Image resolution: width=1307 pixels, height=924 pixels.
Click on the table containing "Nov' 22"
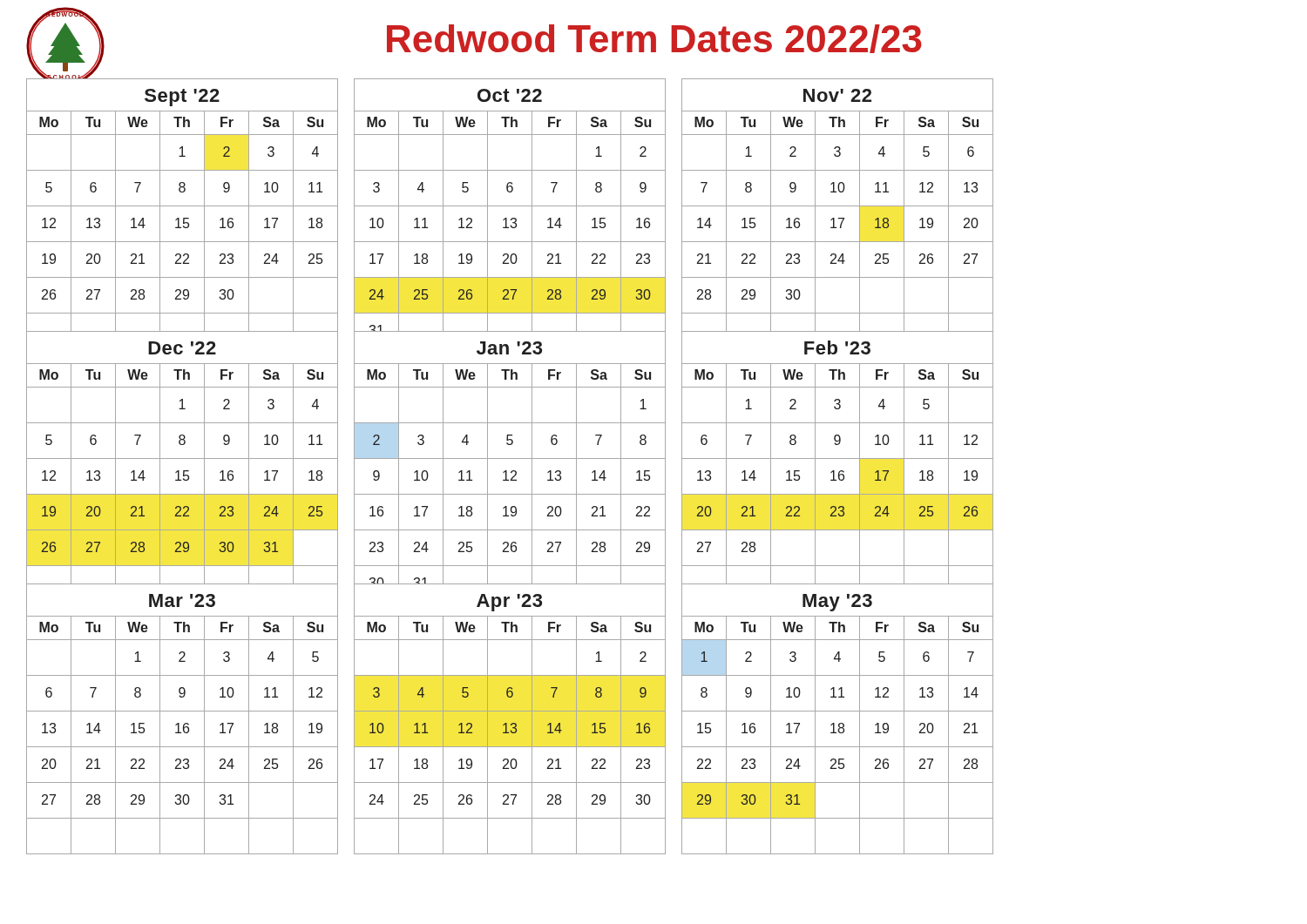pos(837,214)
